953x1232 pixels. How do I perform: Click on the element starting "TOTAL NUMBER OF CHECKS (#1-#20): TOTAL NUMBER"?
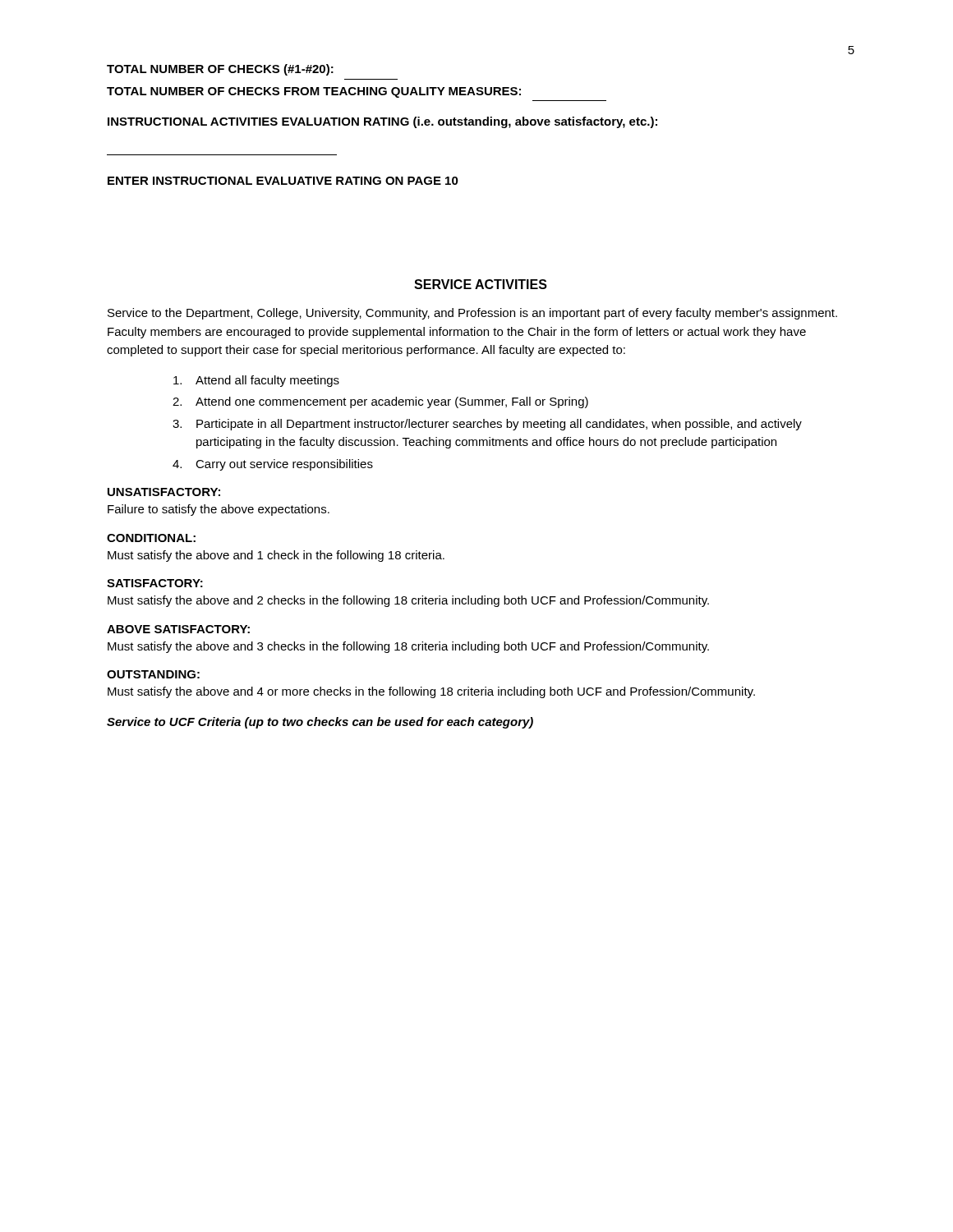[481, 79]
